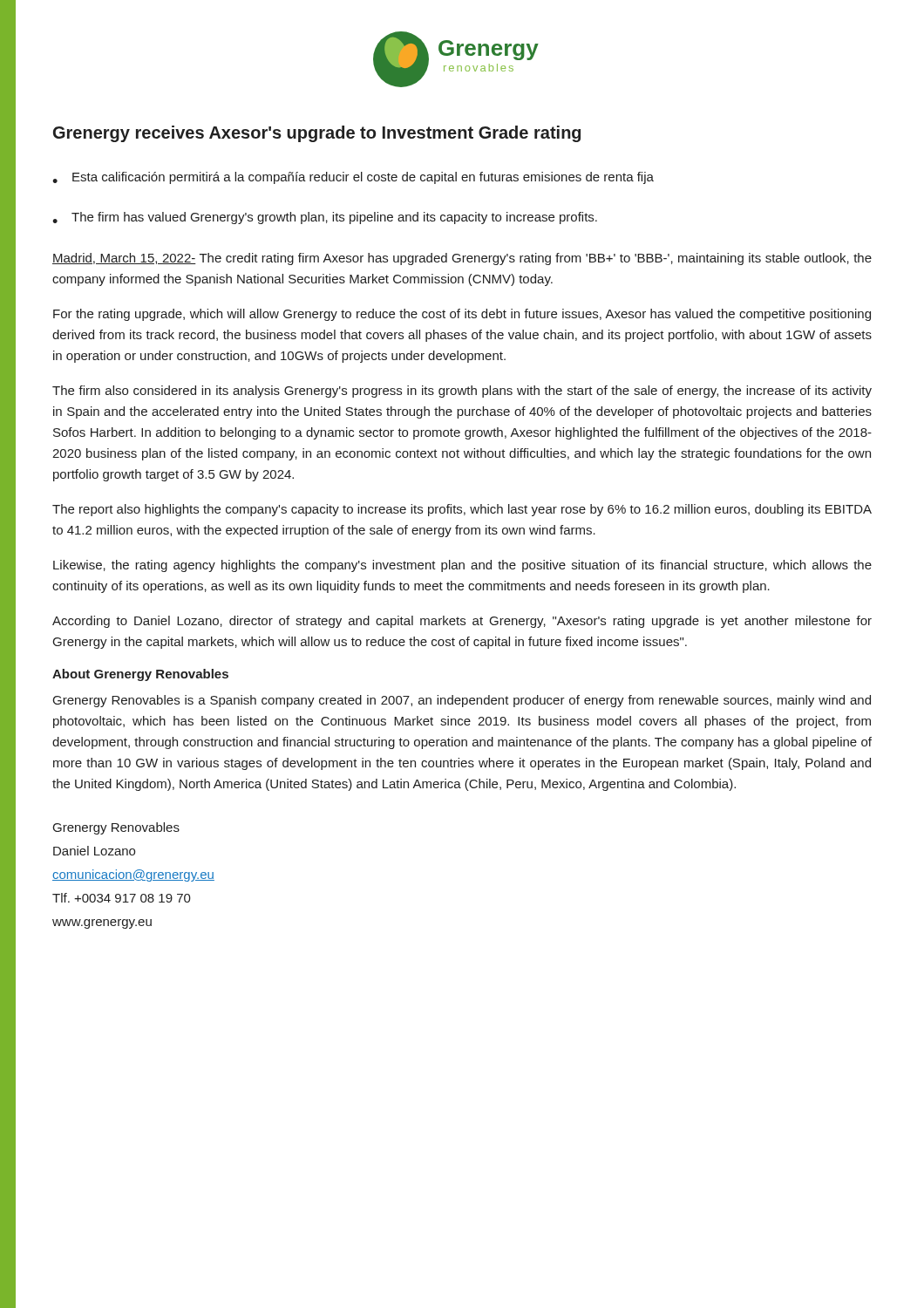The image size is (924, 1308).
Task: Point to the passage starting "Grenergy Renovables Daniel Lozano comunicacion@grenergy.eu Tlf. +0034"
Action: coord(133,874)
